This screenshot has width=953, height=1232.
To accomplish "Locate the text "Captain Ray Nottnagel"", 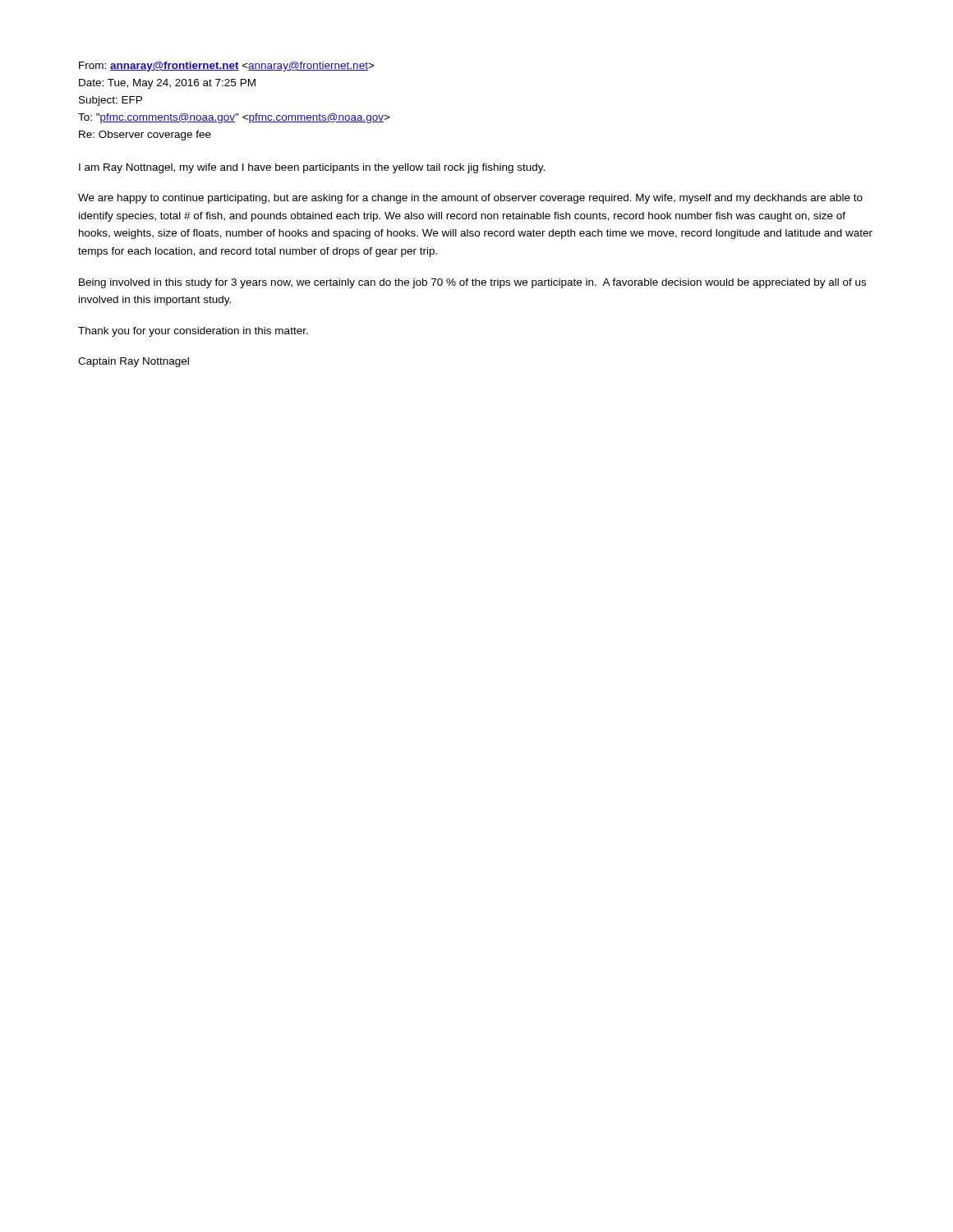I will [x=134, y=361].
